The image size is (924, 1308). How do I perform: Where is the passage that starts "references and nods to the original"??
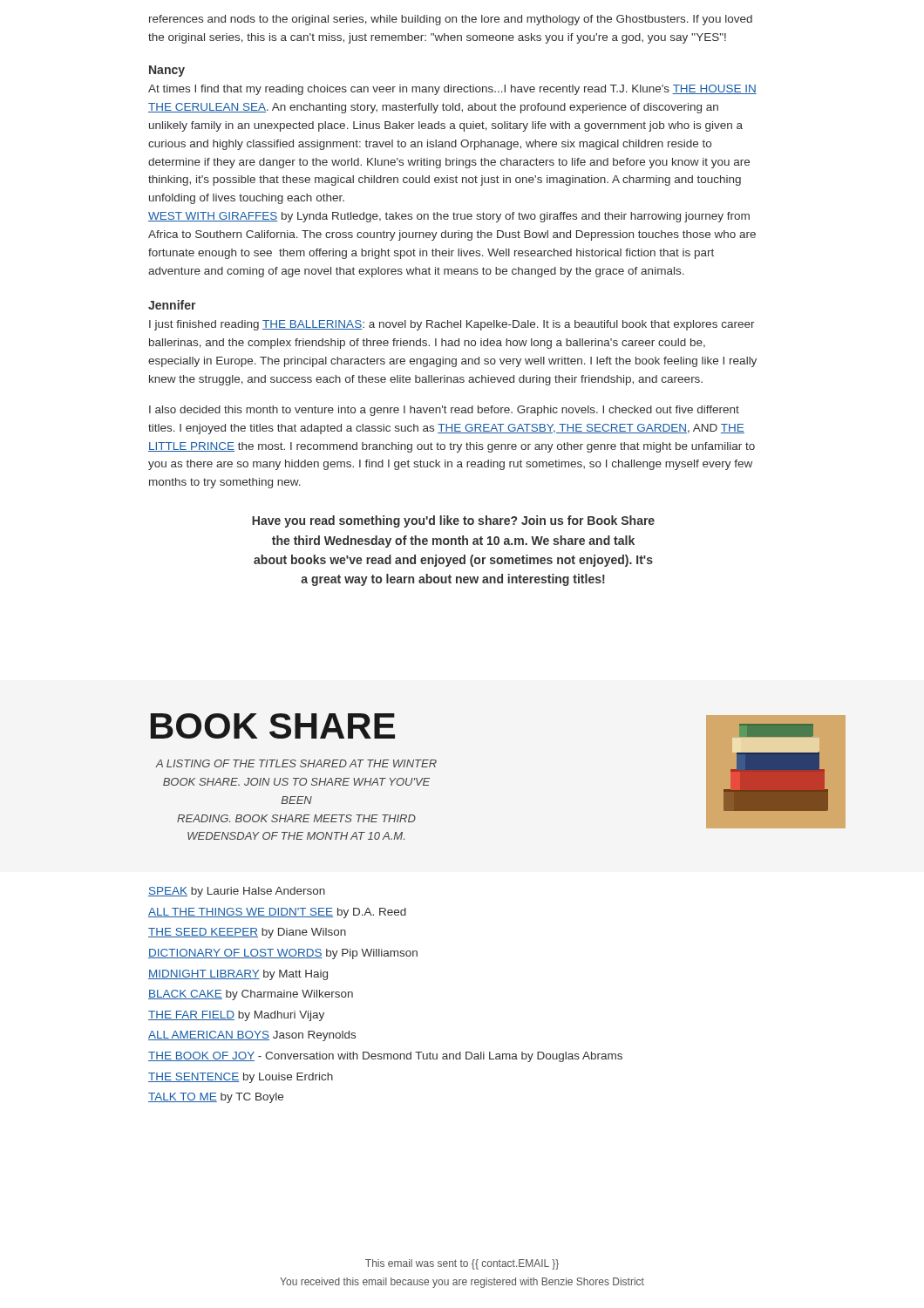(x=450, y=28)
